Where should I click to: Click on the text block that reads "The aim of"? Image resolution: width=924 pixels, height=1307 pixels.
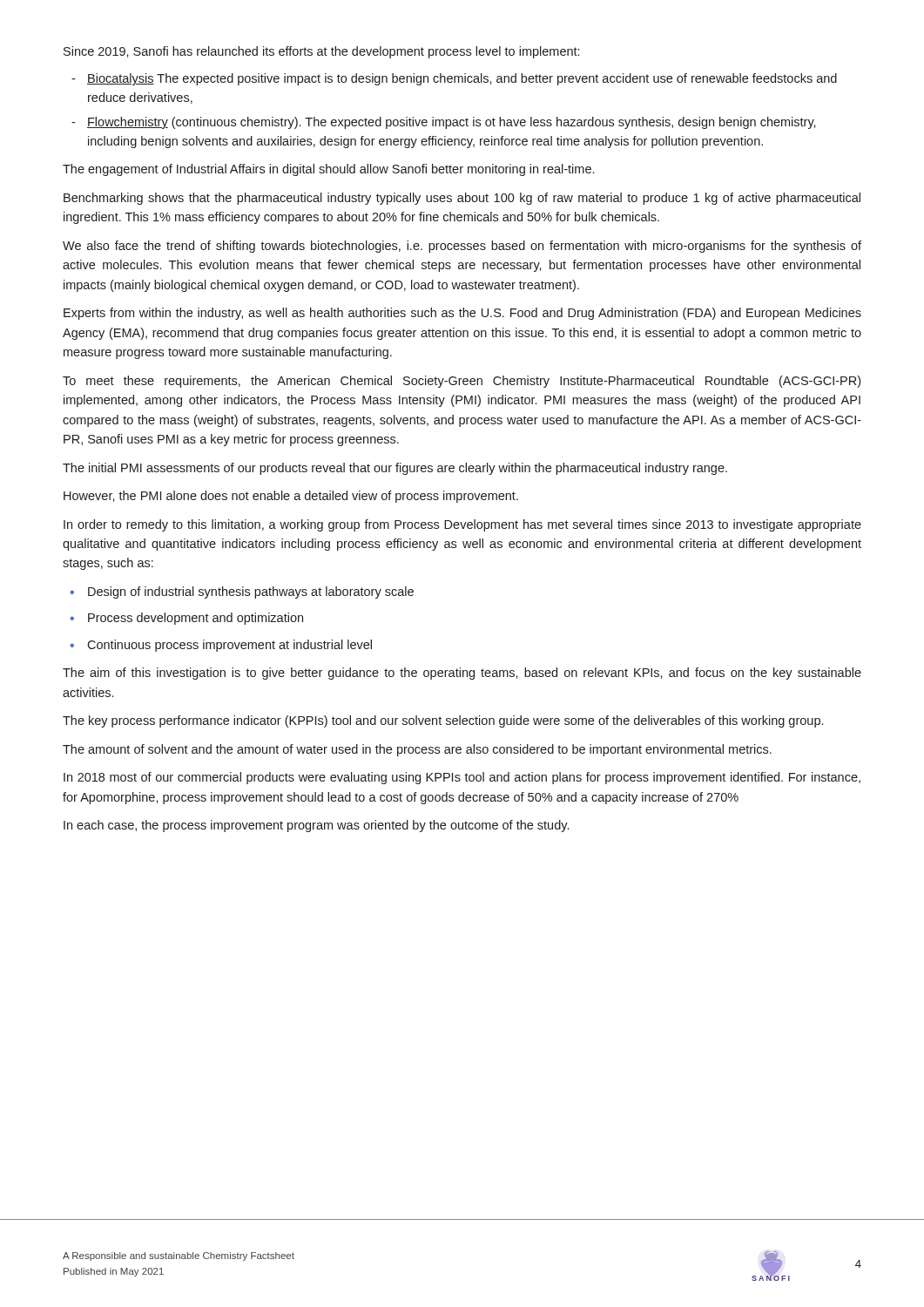point(462,683)
